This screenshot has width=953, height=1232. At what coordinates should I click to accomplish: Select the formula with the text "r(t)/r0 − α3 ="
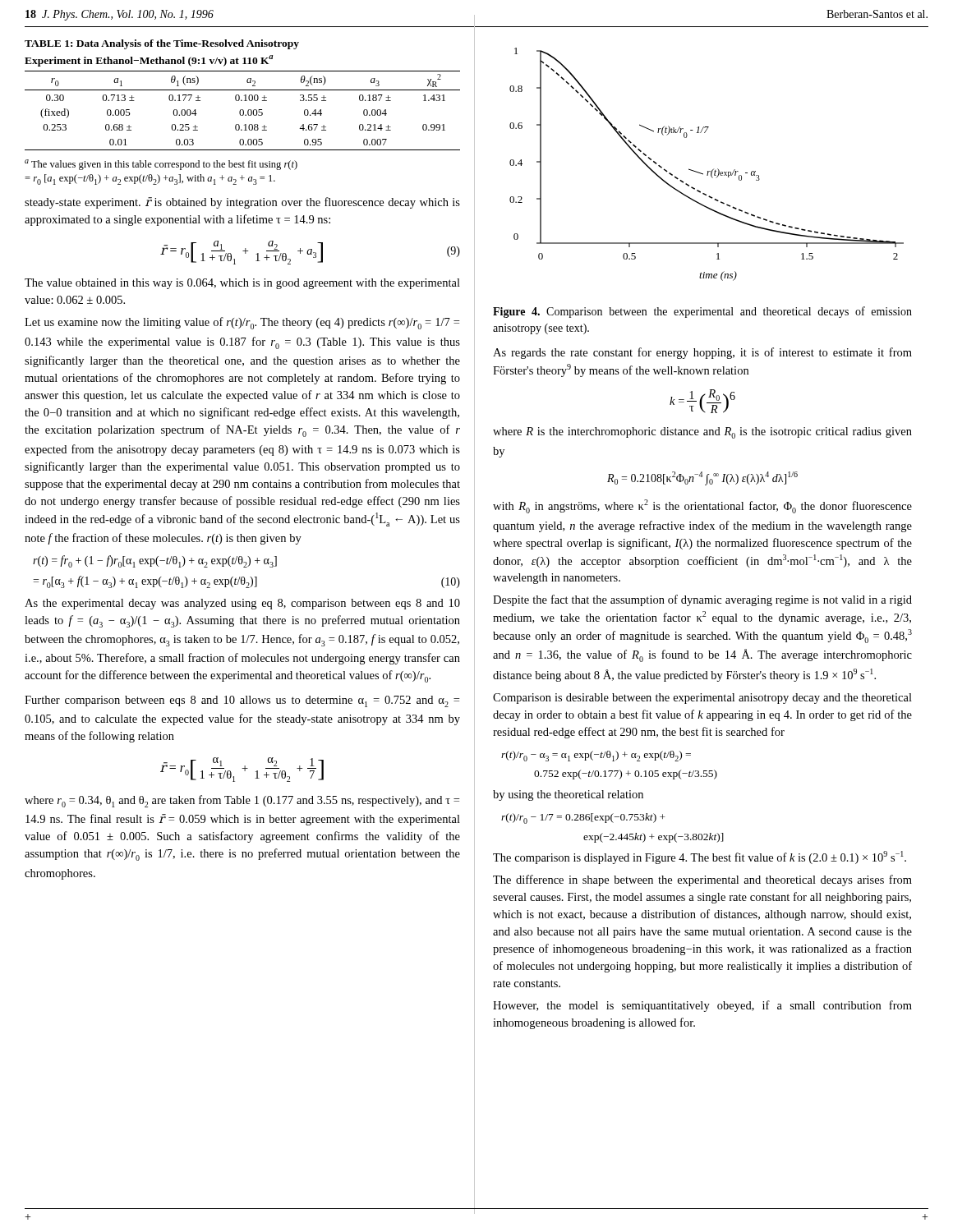tap(711, 764)
